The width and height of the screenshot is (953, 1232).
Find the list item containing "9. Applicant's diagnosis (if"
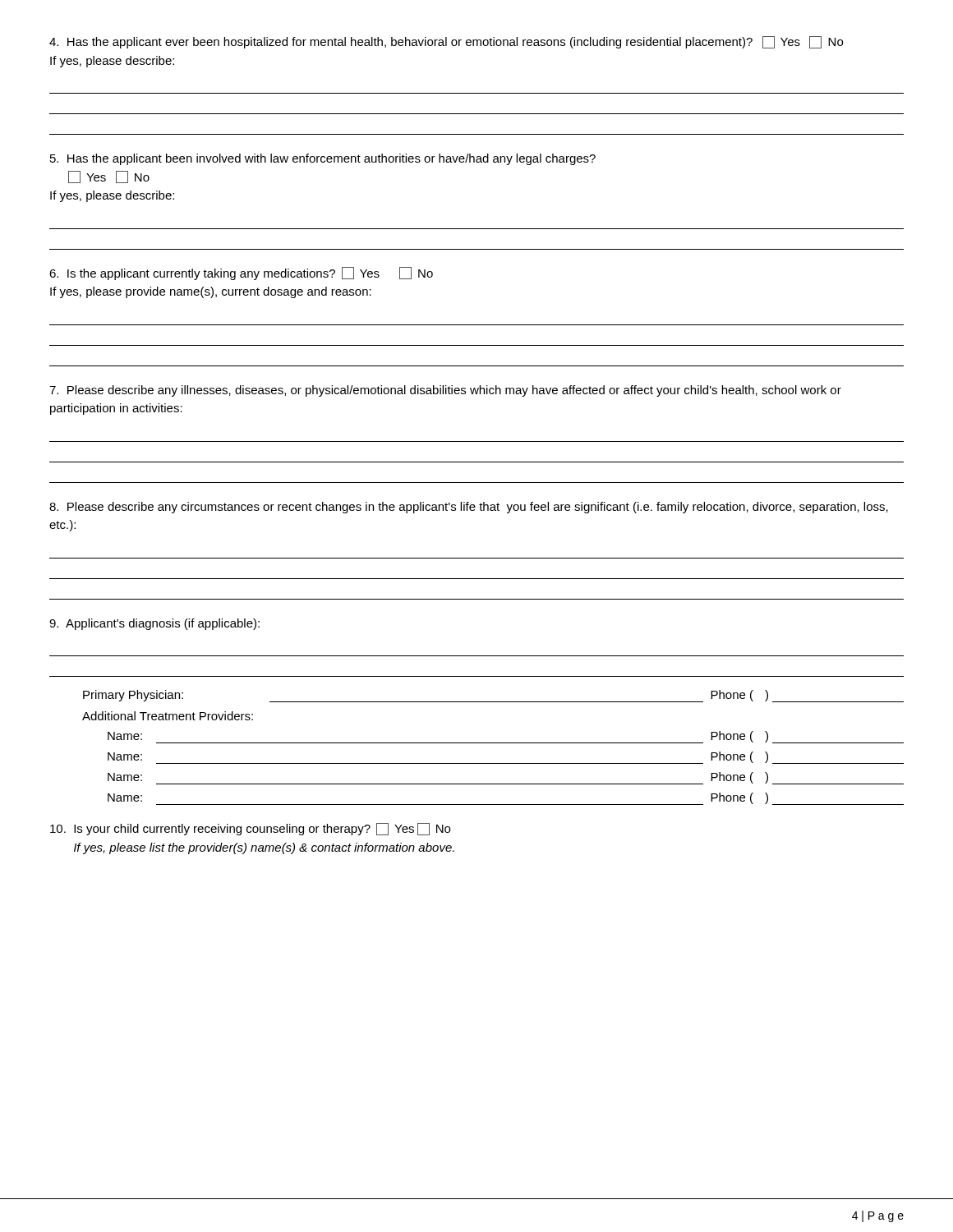point(155,623)
